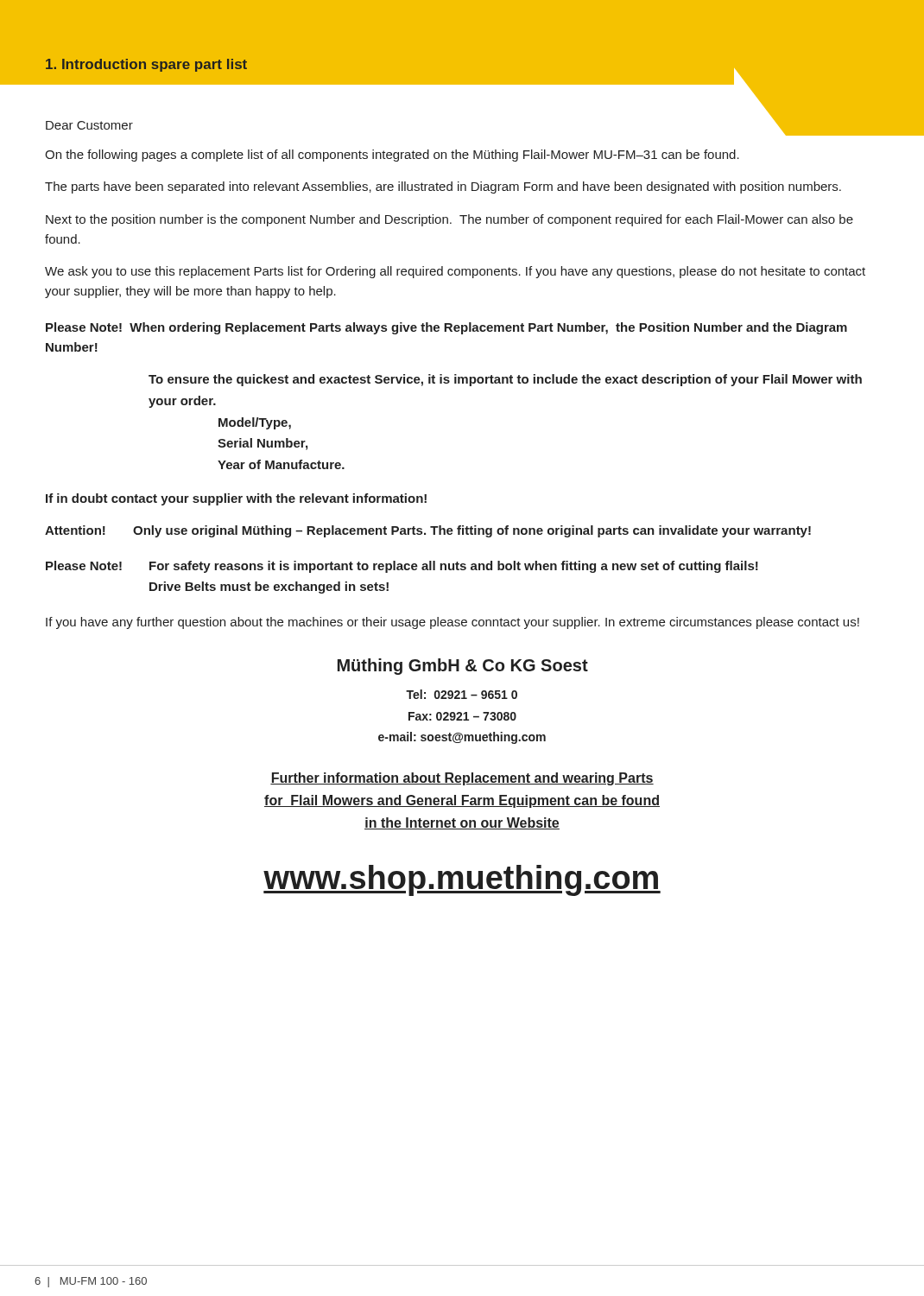Image resolution: width=924 pixels, height=1296 pixels.
Task: Select the element starting "On the following pages a complete"
Action: click(x=392, y=154)
